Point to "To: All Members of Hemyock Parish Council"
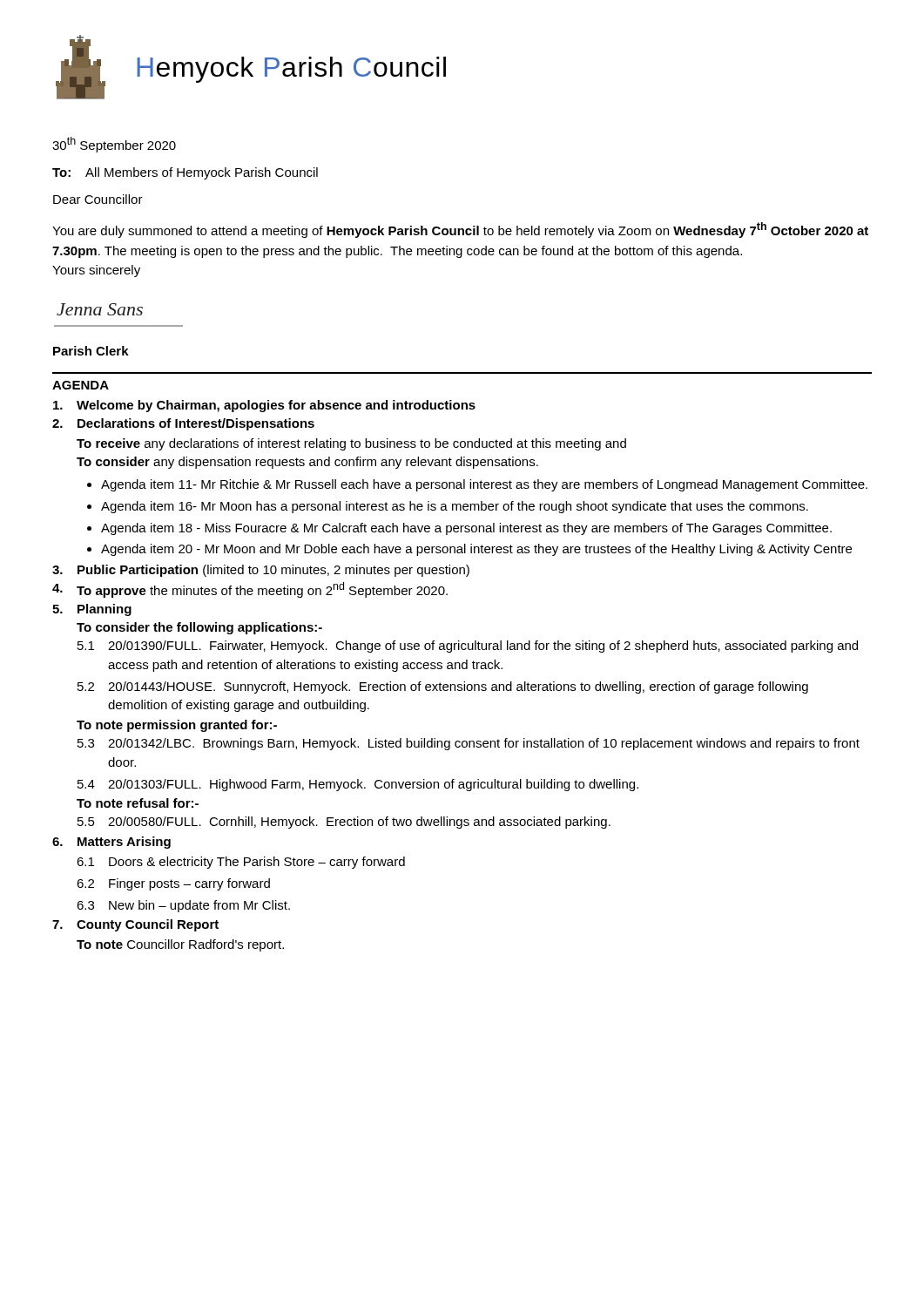 [185, 172]
